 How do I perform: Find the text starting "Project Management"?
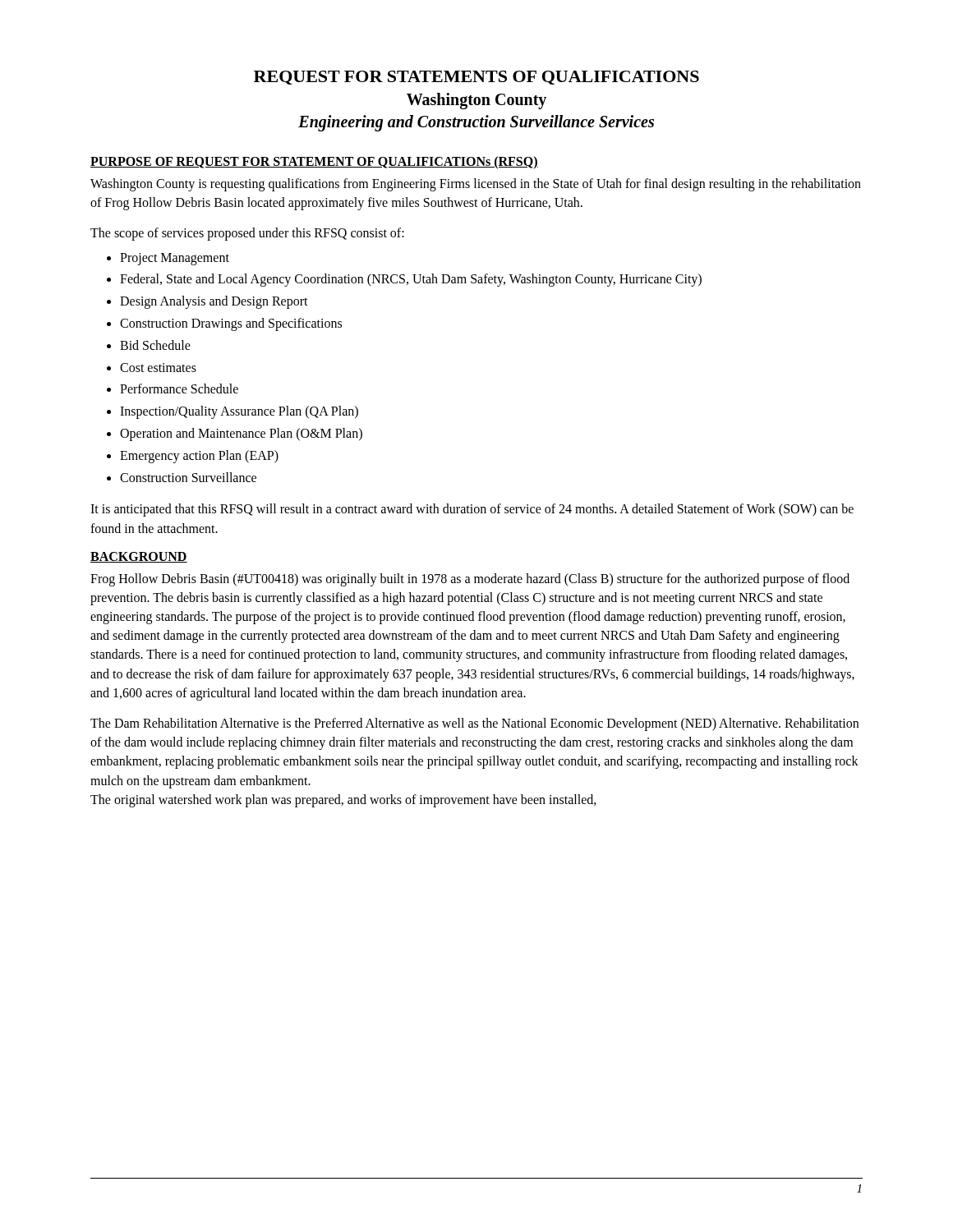click(x=175, y=257)
